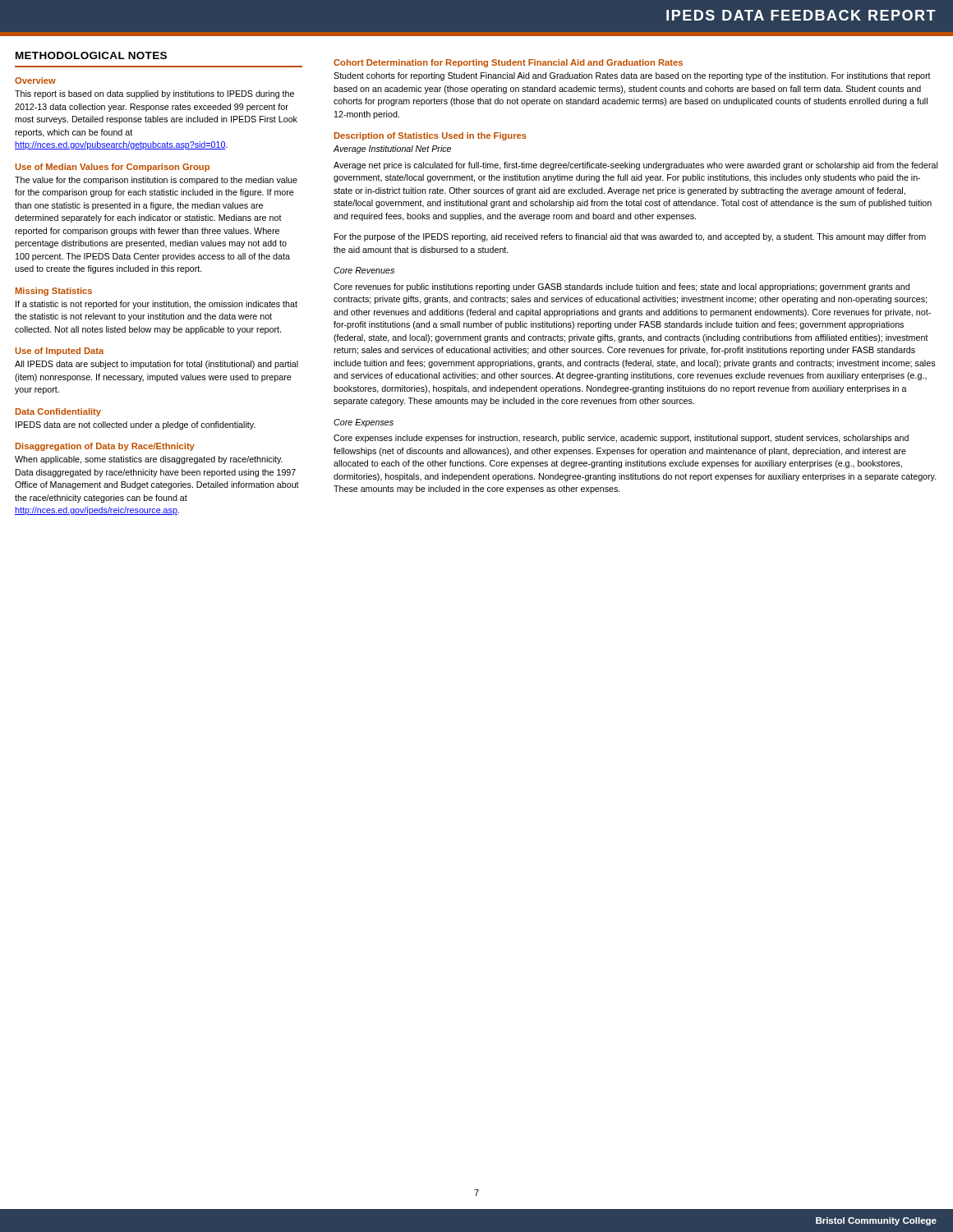Image resolution: width=953 pixels, height=1232 pixels.
Task: Select the passage starting "METHODOLOGICAL NOTES"
Action: coord(91,55)
